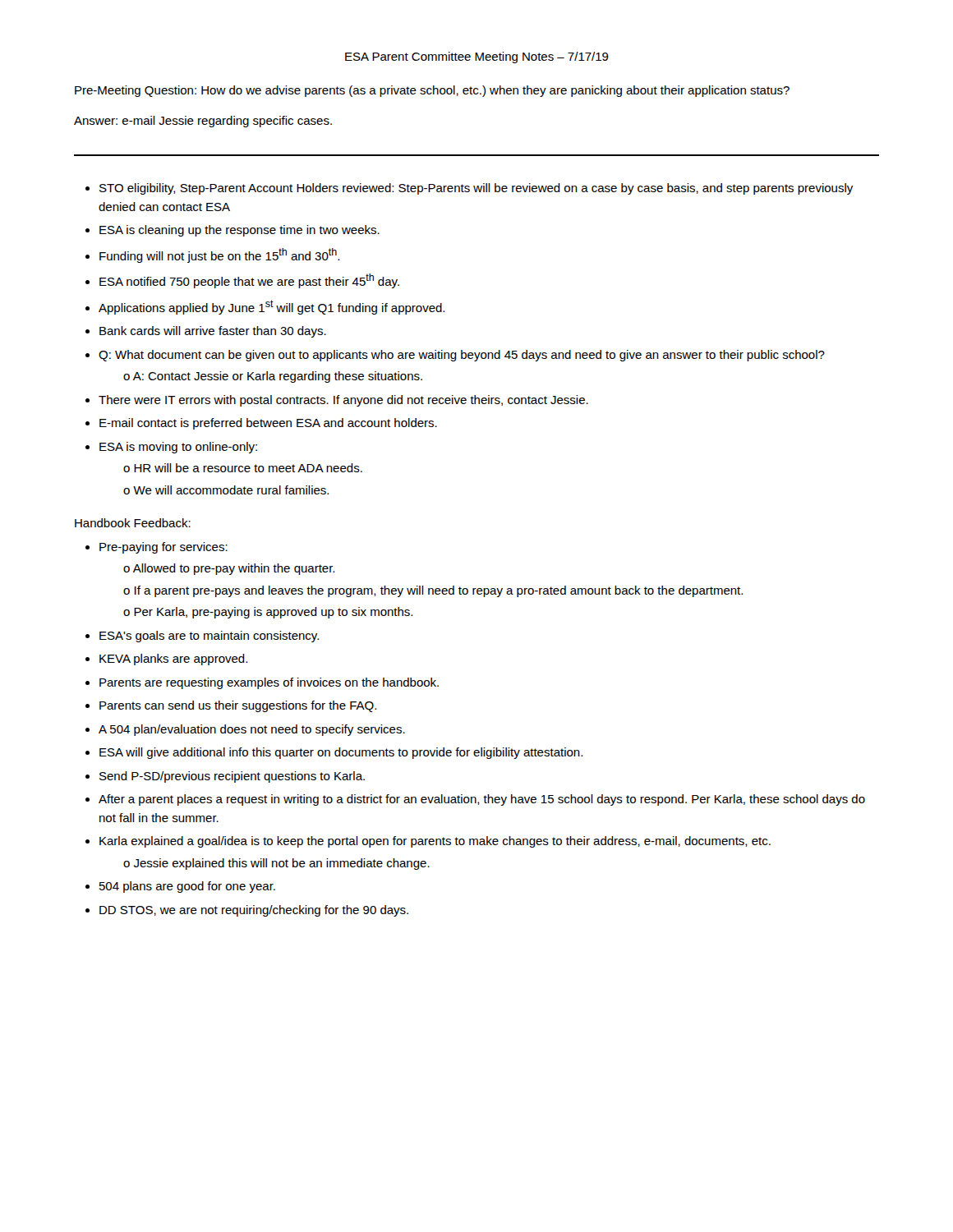Select the list item with the text "After a parent"
Screen dimensions: 1232x953
tap(482, 808)
